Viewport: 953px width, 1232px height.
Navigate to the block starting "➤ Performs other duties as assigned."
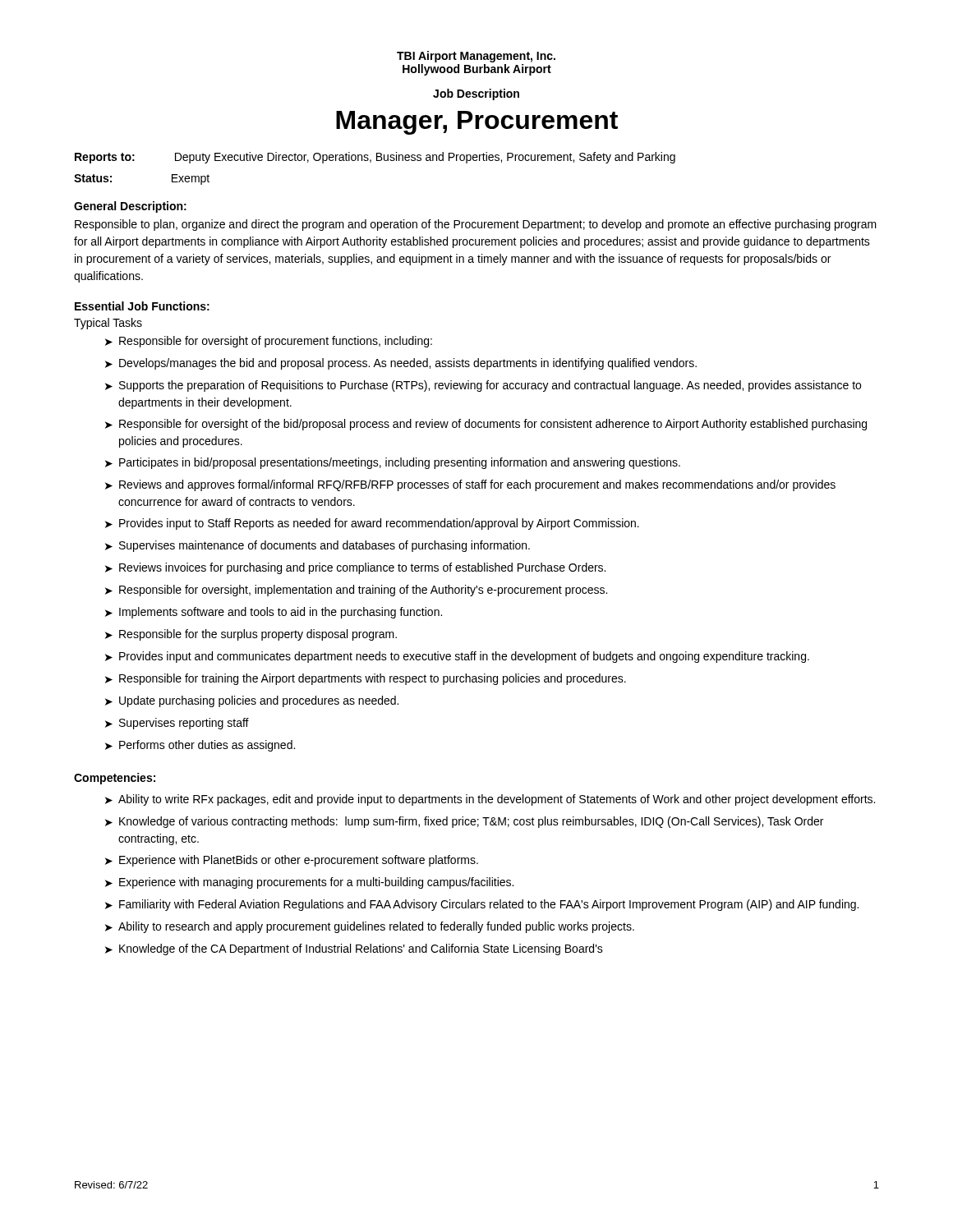coord(200,746)
